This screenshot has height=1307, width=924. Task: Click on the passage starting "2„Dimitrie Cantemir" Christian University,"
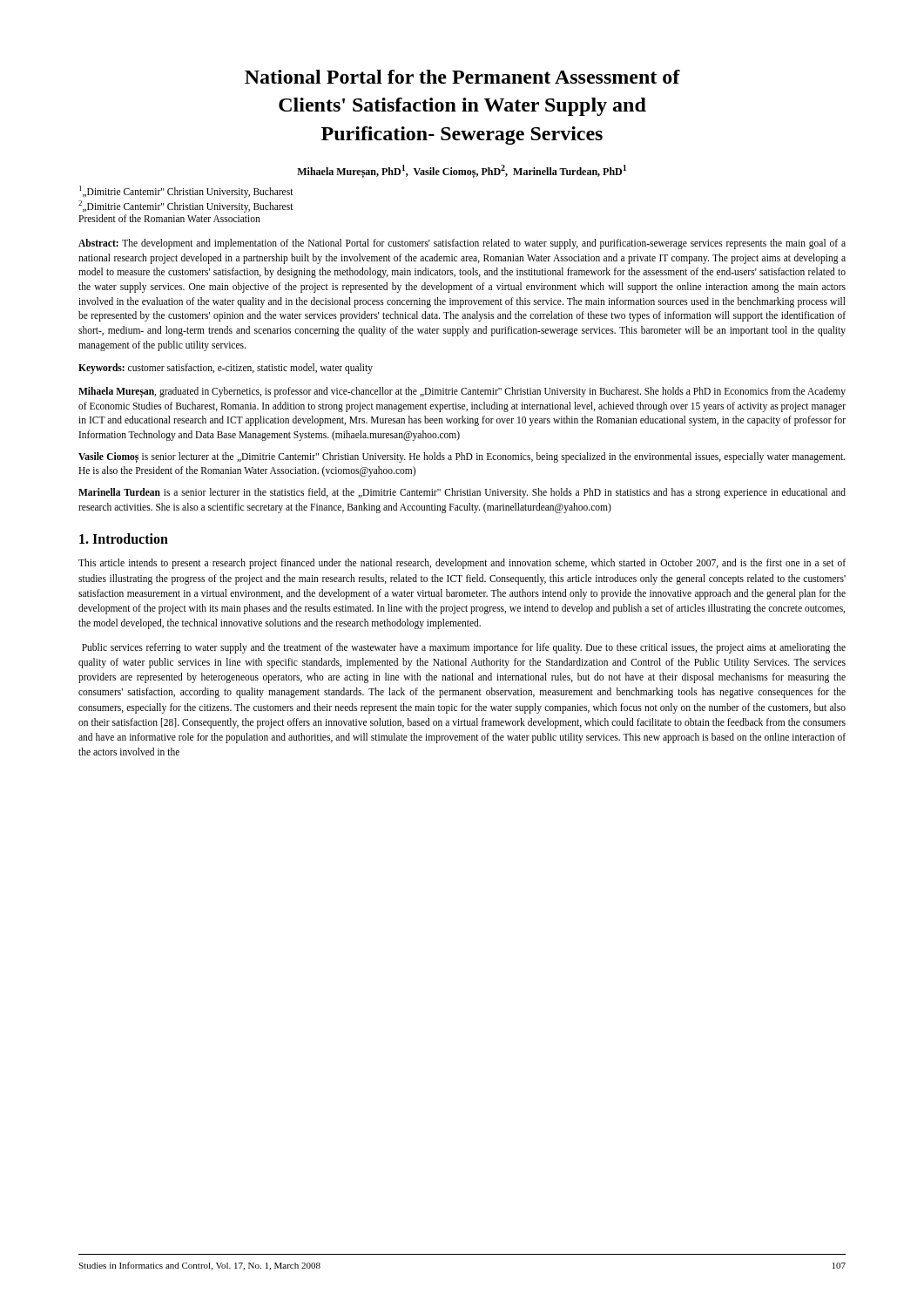186,205
